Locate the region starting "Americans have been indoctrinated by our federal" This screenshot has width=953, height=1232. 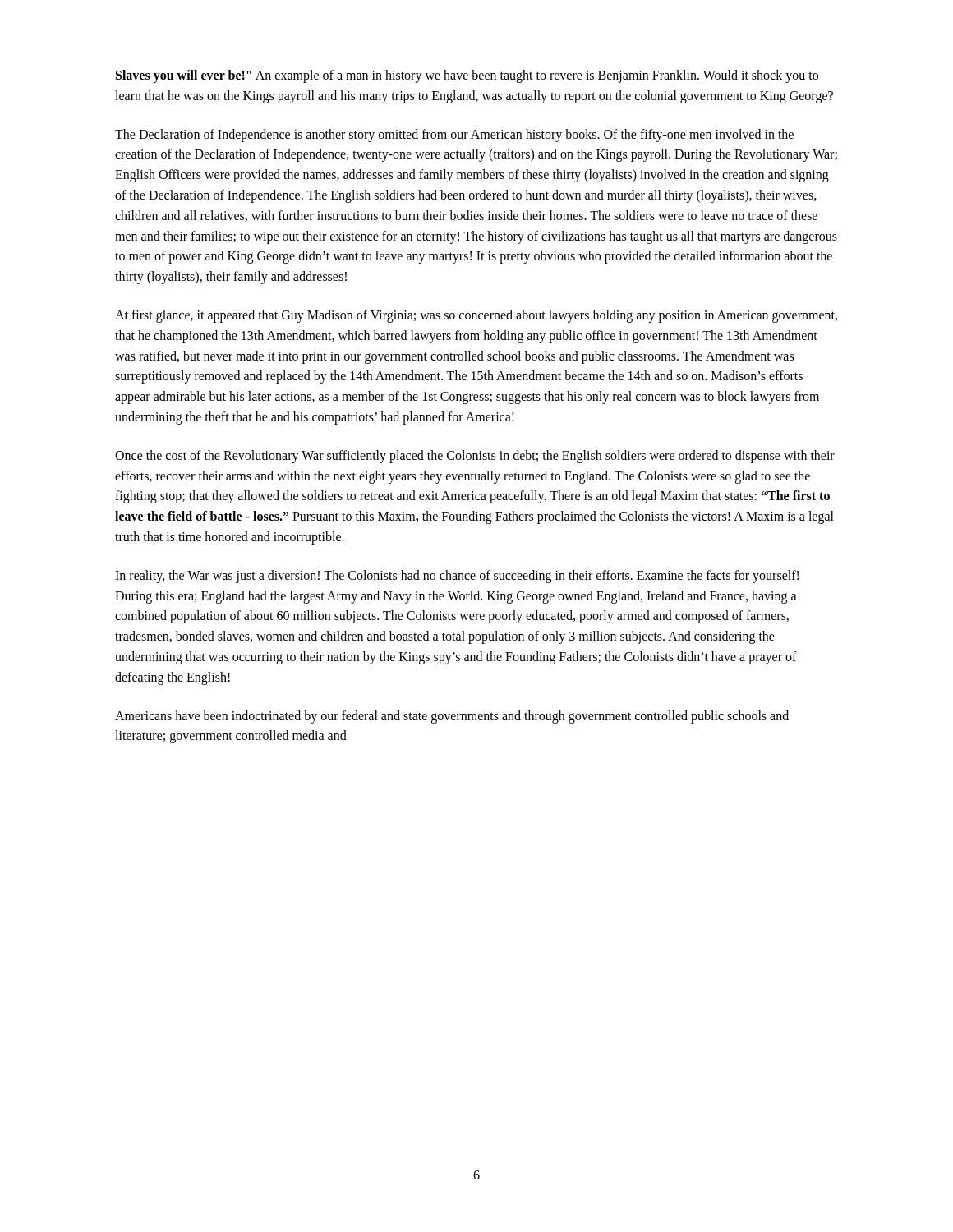pos(452,726)
